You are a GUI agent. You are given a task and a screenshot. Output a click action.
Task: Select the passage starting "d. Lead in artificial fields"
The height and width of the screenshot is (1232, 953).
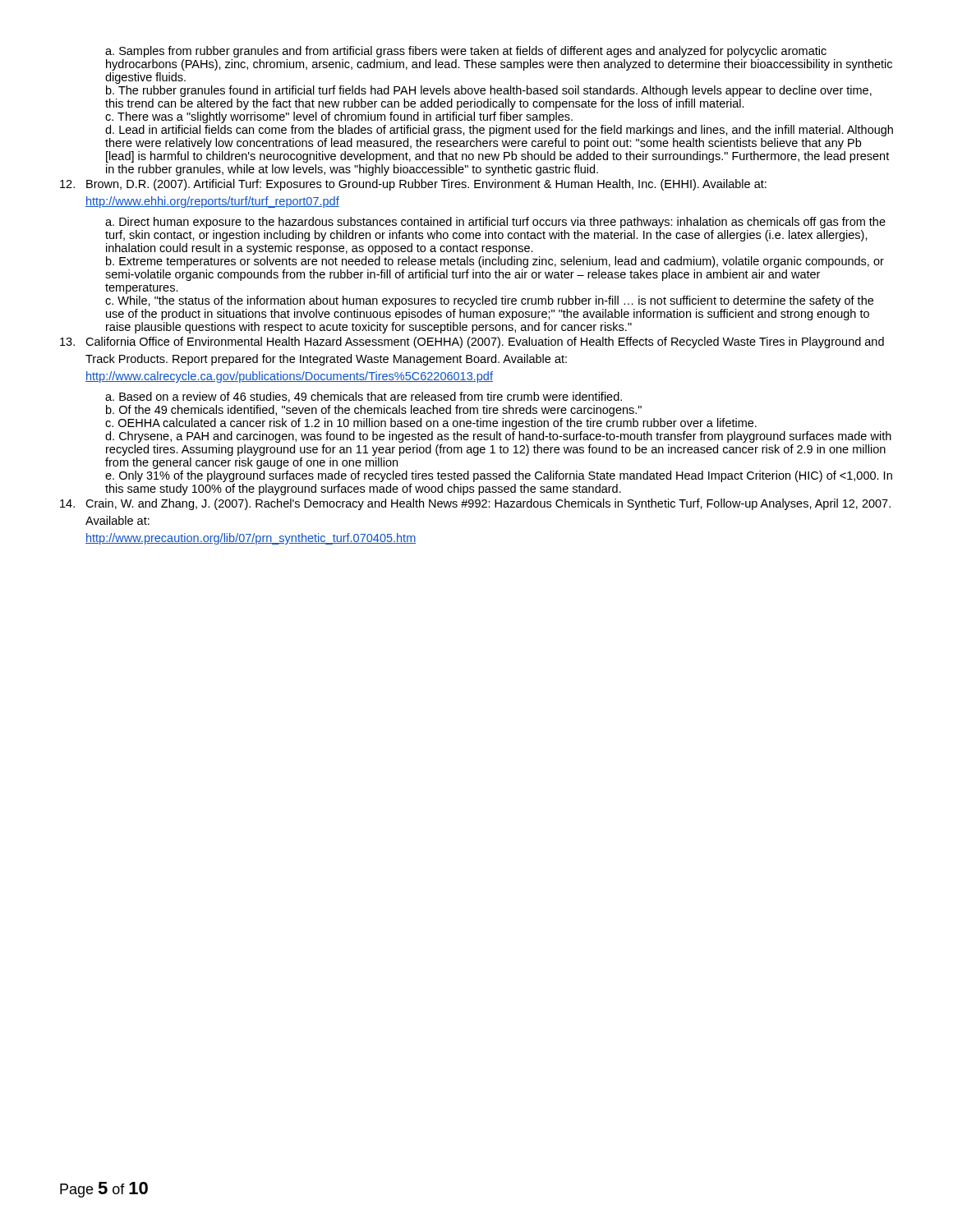(499, 150)
